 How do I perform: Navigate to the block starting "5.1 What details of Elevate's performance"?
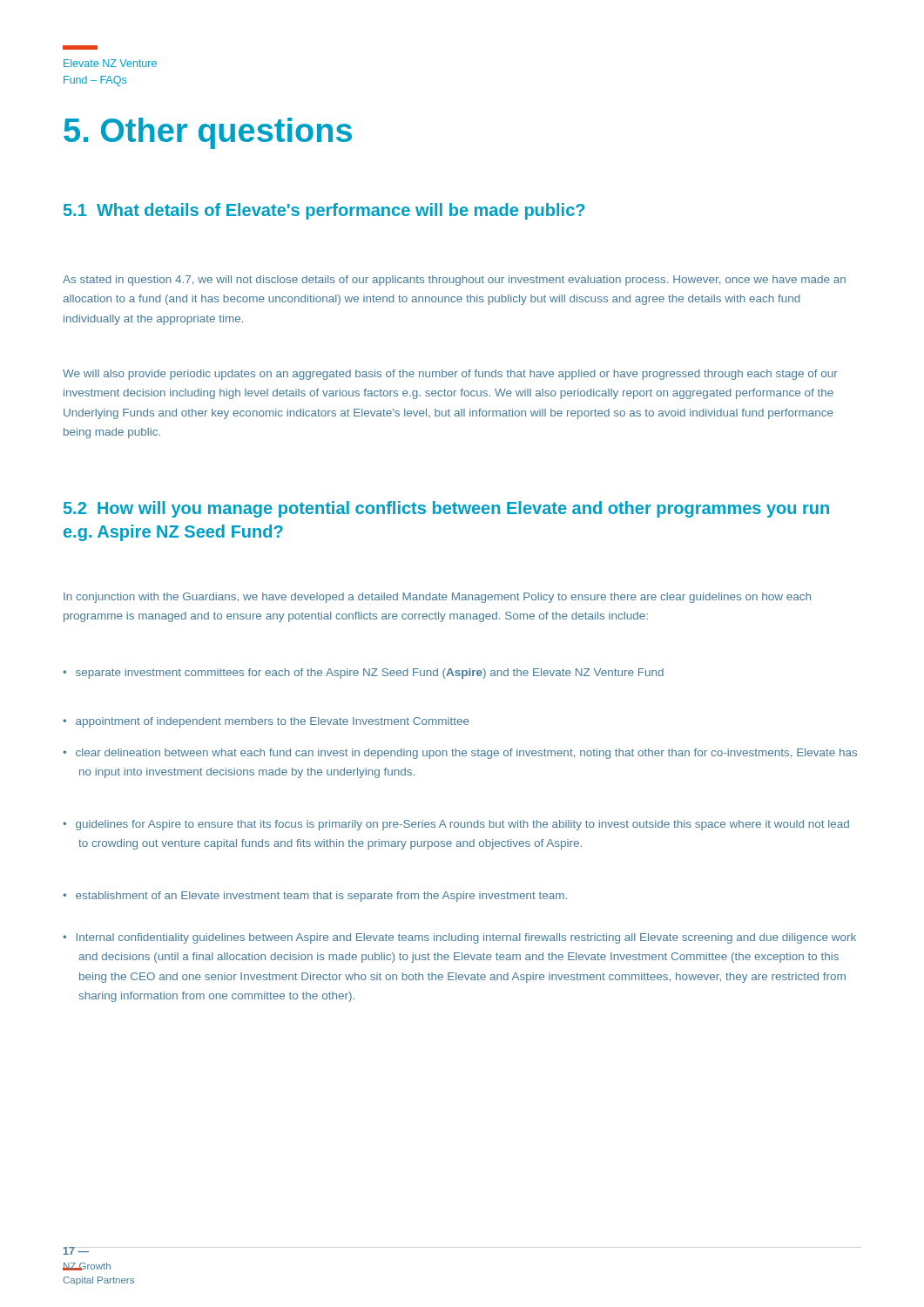click(x=324, y=210)
